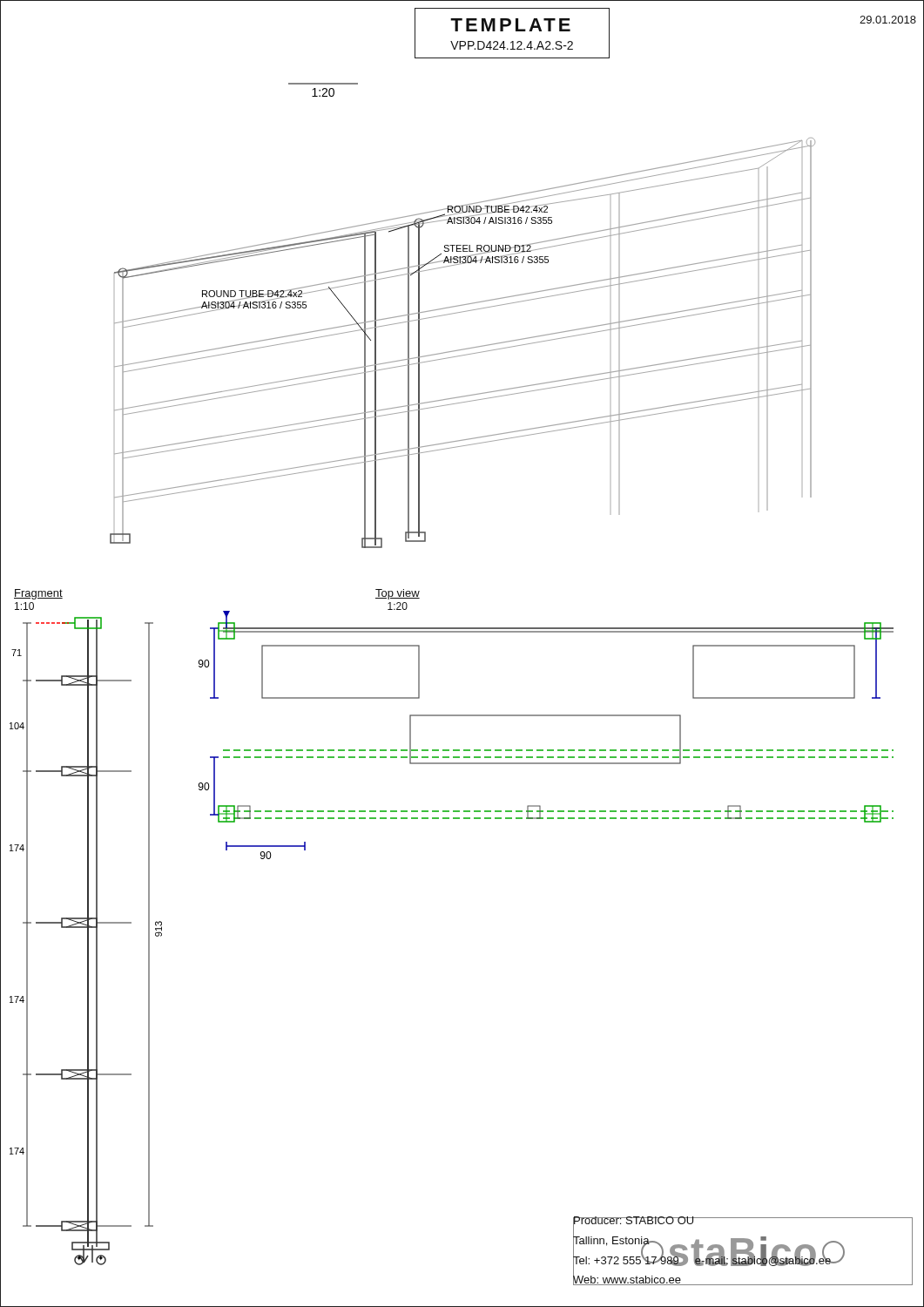Click on the logo

point(743,1254)
